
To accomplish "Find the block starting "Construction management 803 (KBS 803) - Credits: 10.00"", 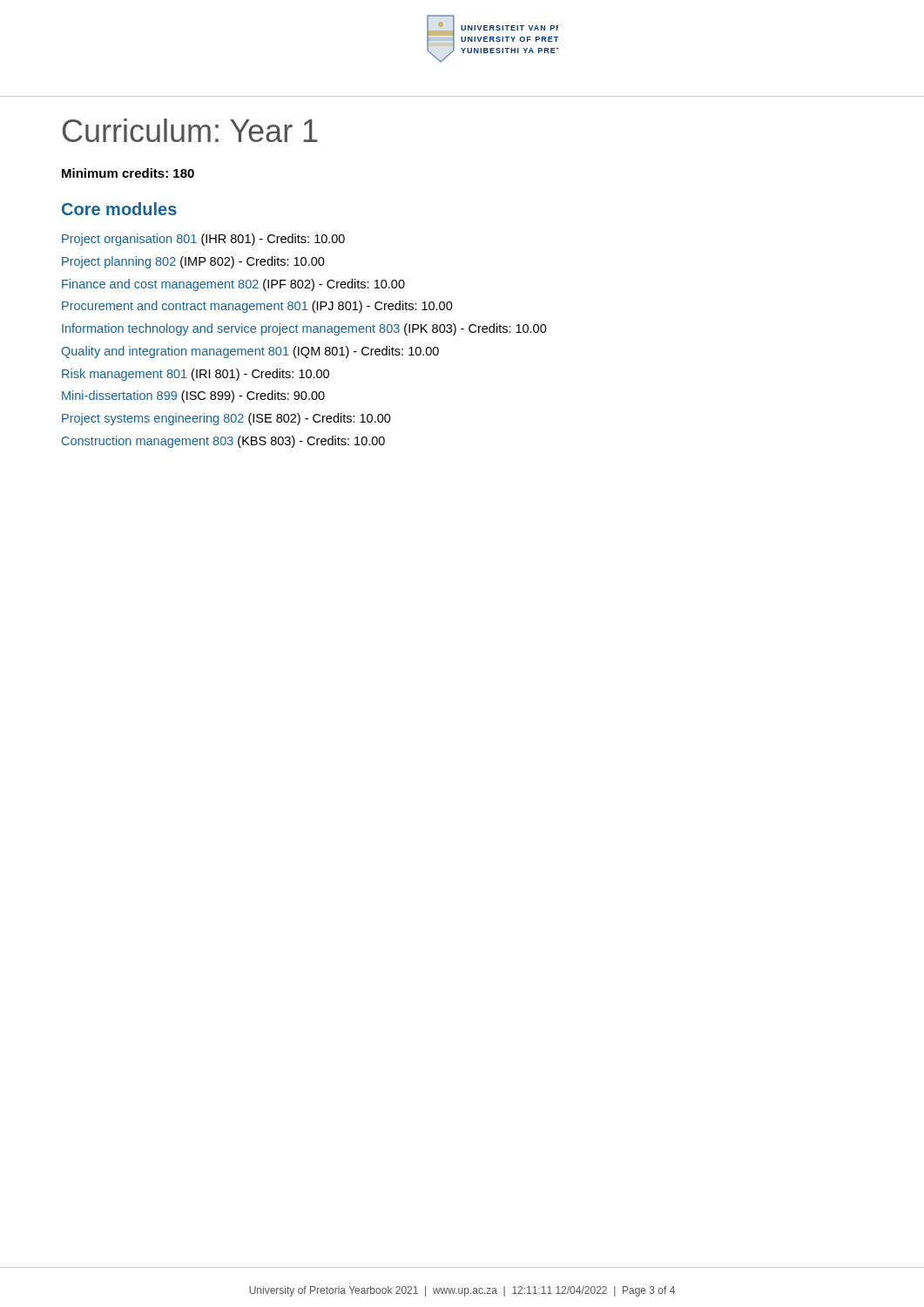I will tap(223, 441).
